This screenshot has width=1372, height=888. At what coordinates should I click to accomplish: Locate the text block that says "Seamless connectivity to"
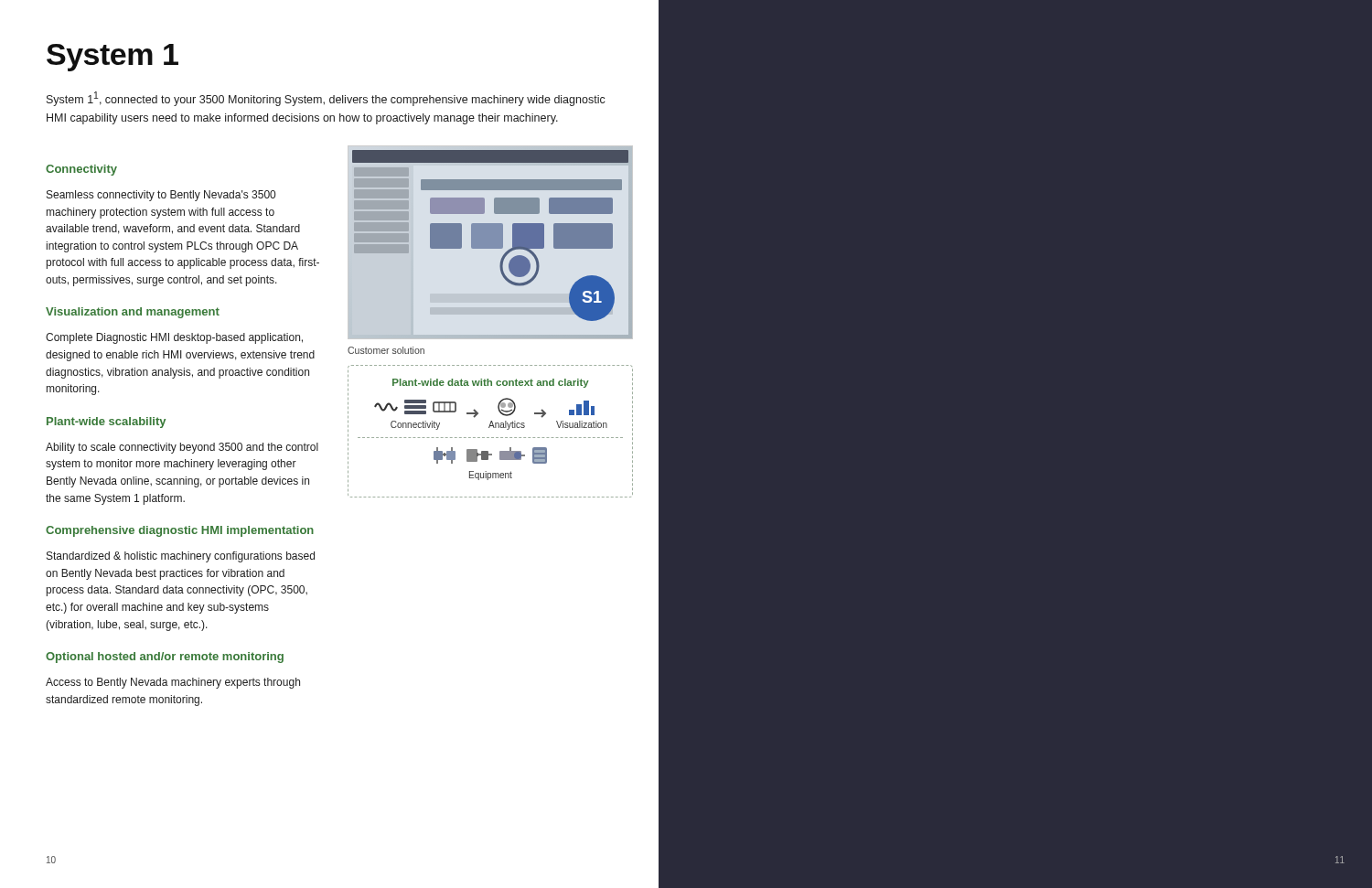coord(183,237)
